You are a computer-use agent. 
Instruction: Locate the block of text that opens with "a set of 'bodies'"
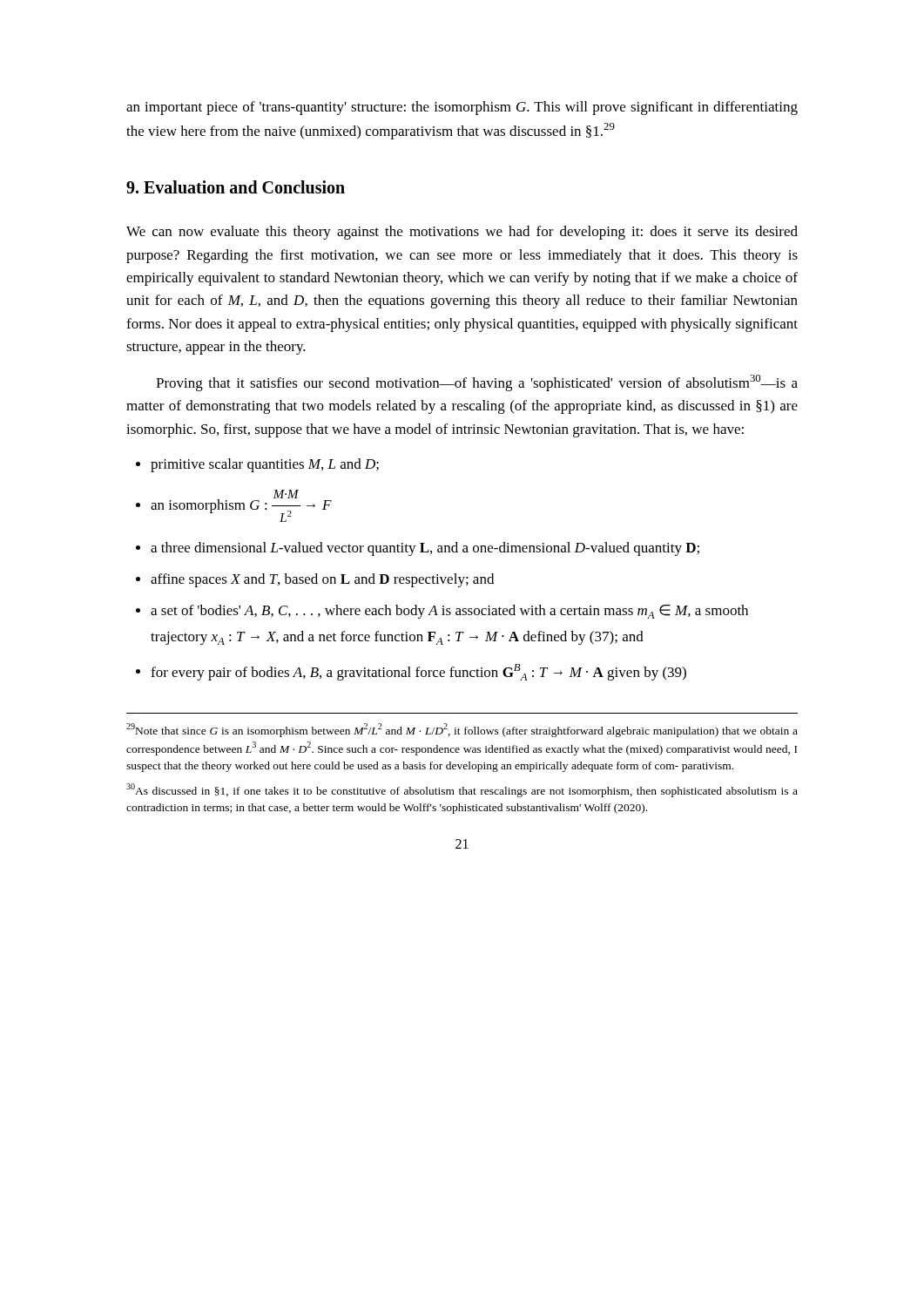point(462,625)
